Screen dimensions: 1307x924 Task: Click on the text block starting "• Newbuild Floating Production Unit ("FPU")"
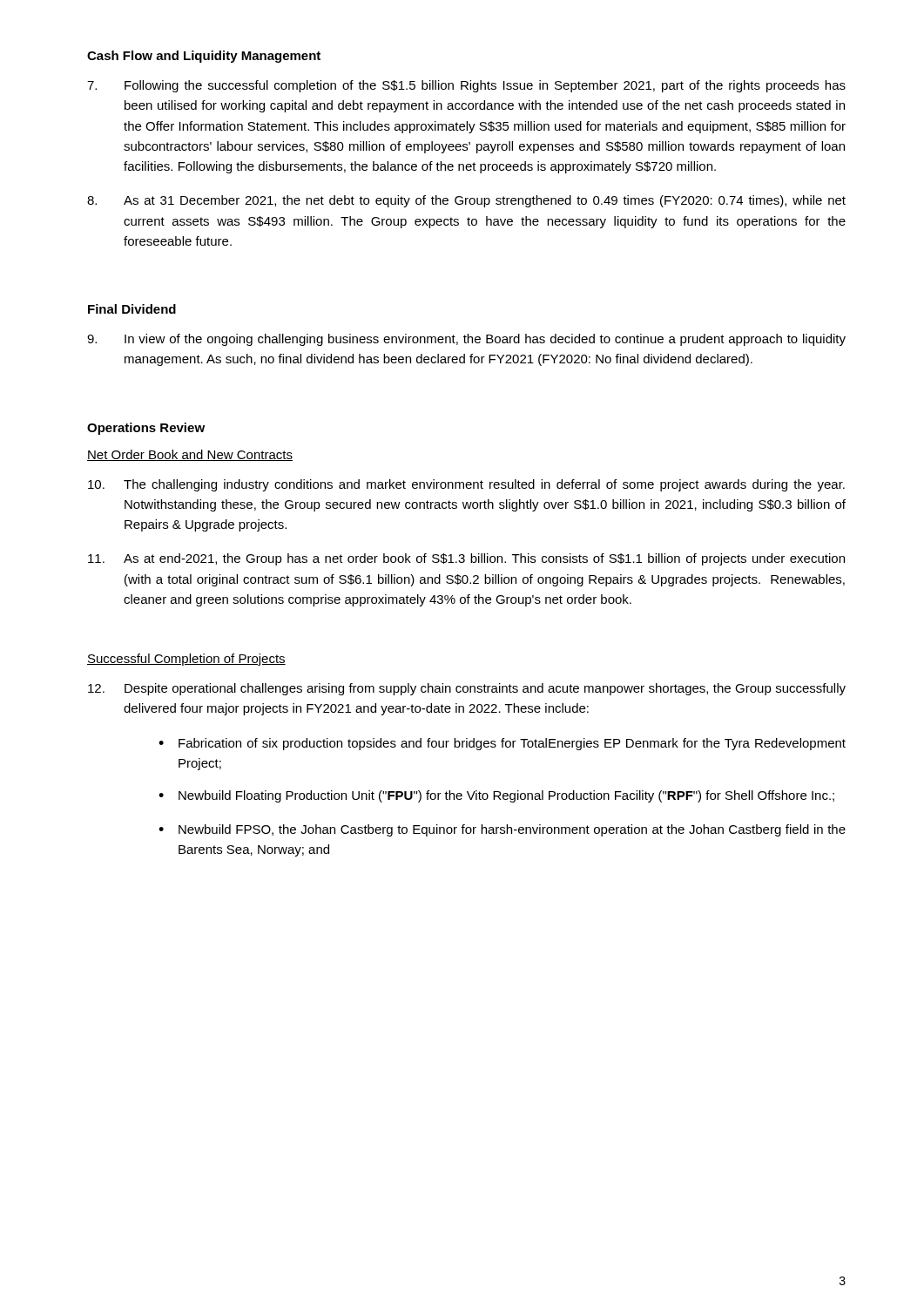tap(502, 796)
